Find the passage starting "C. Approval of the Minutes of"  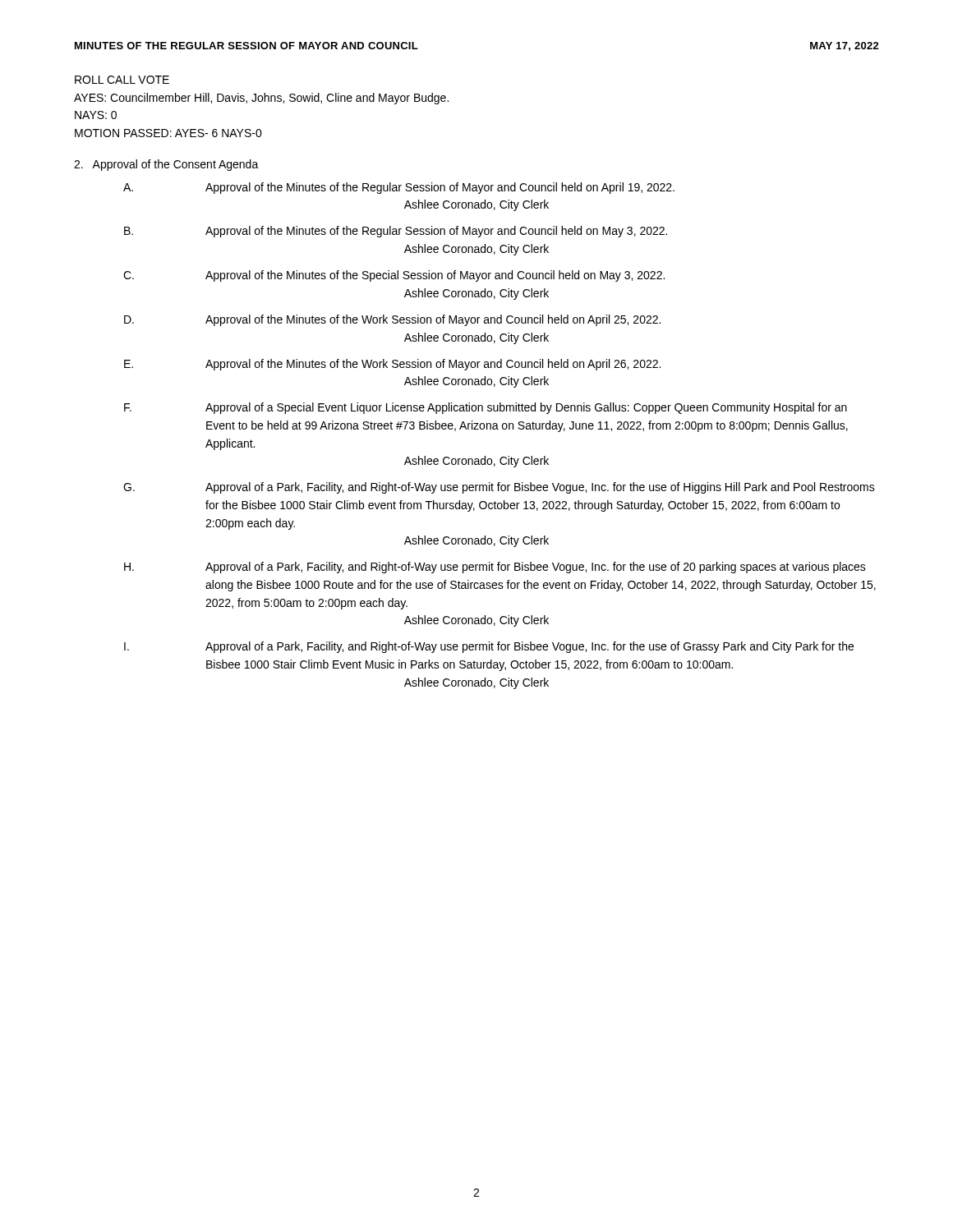click(x=476, y=283)
